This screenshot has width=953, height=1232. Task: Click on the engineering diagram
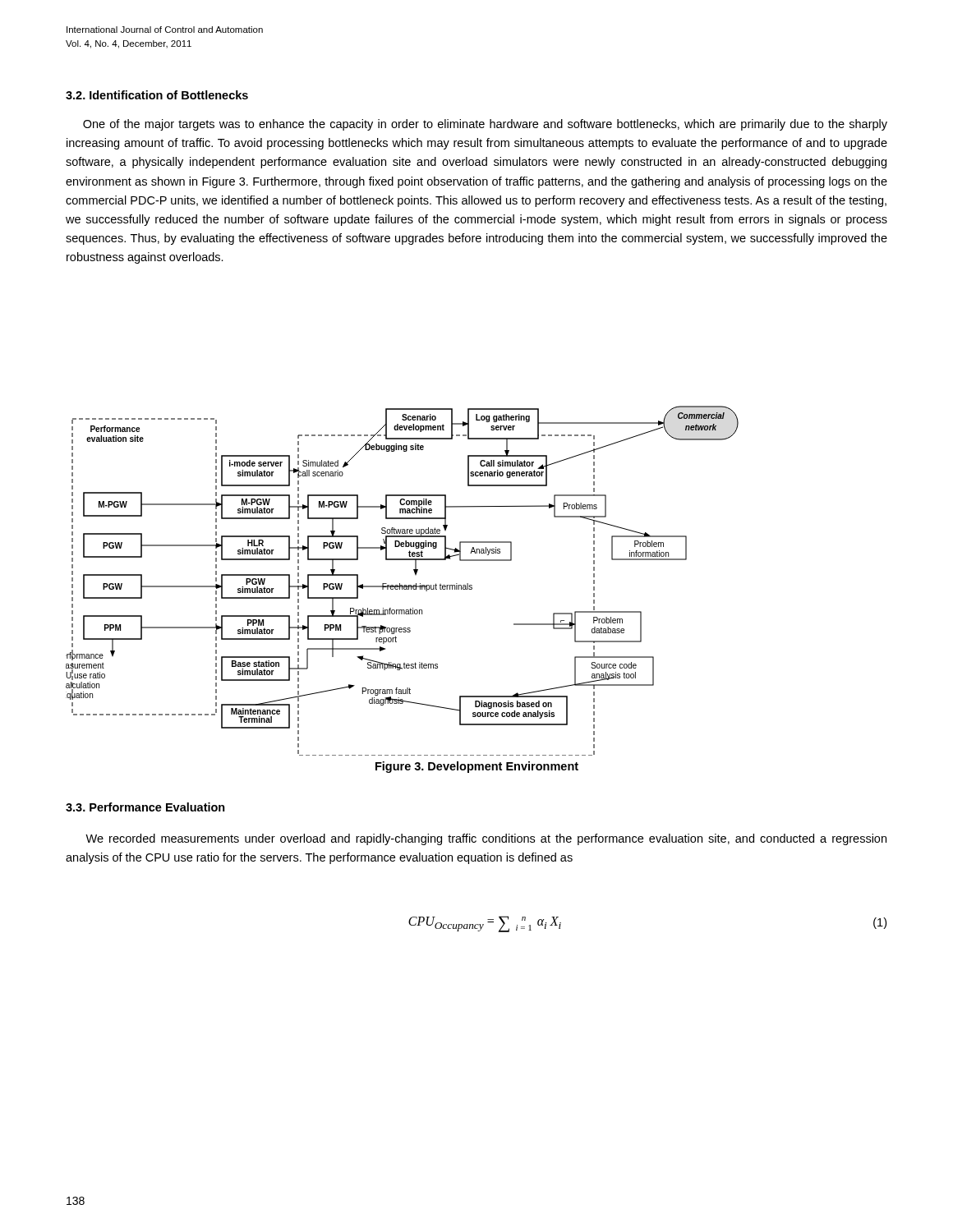coord(476,560)
